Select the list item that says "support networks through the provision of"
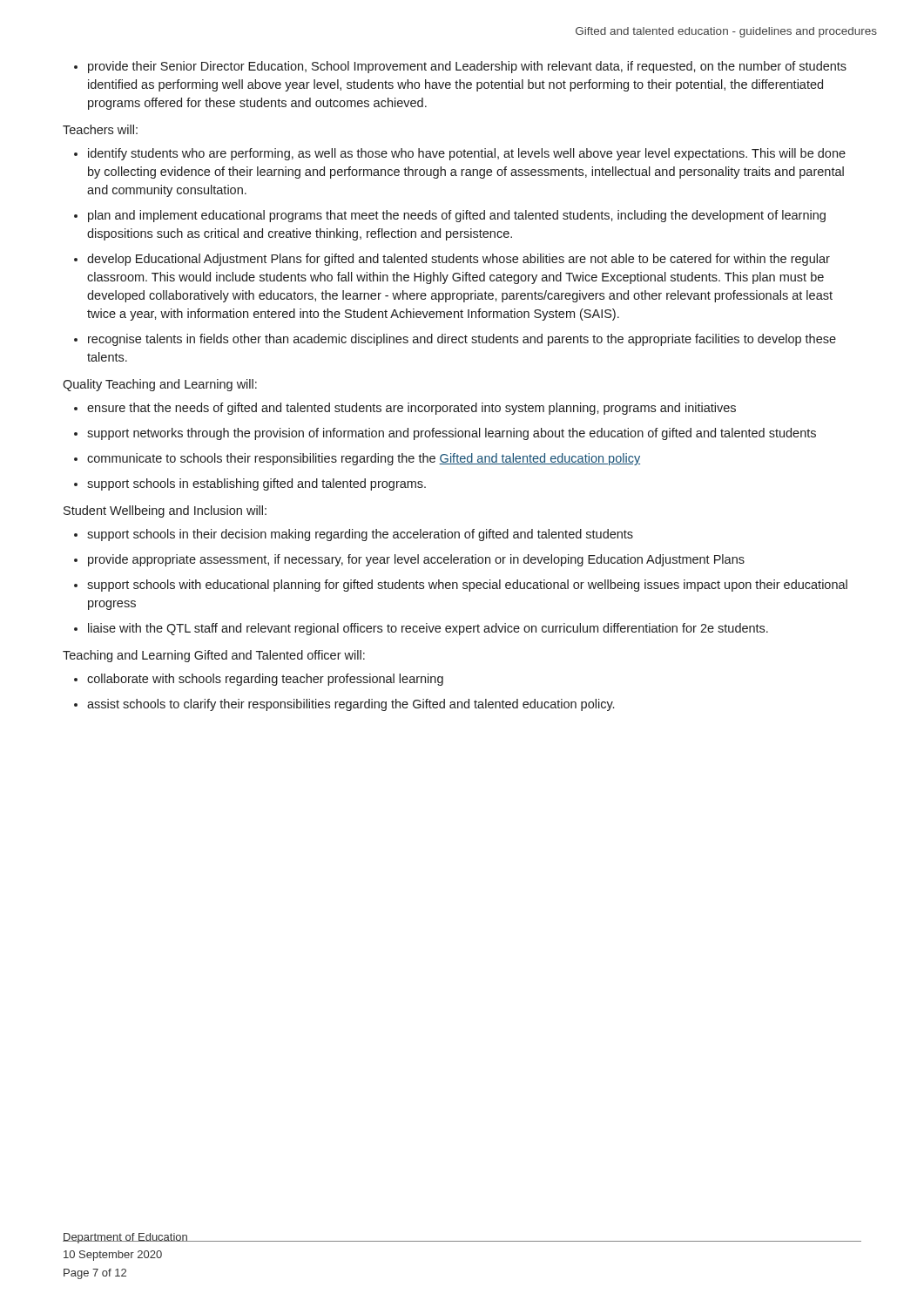 pyautogui.click(x=474, y=434)
